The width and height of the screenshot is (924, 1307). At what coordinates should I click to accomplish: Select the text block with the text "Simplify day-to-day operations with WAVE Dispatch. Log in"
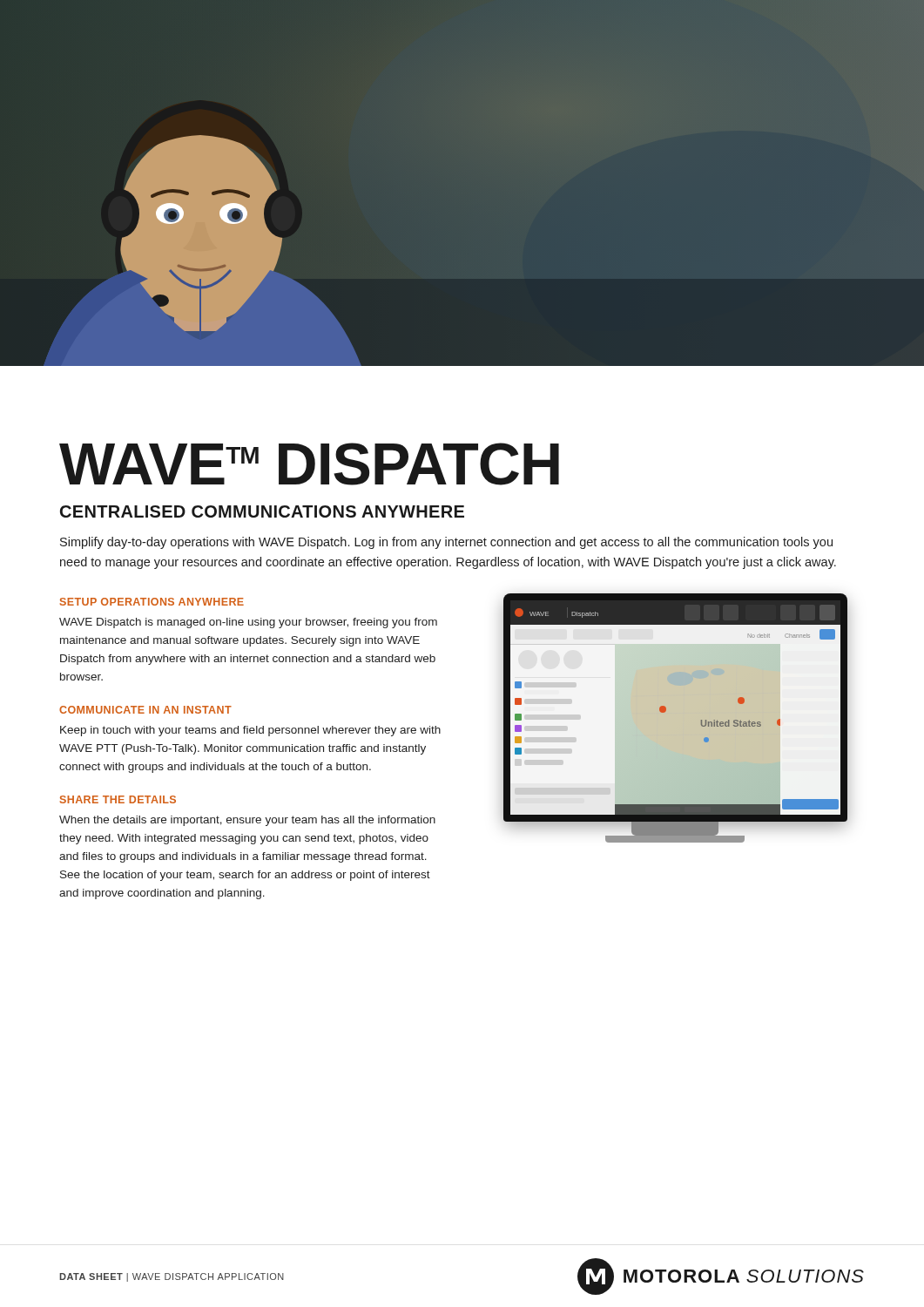[448, 552]
